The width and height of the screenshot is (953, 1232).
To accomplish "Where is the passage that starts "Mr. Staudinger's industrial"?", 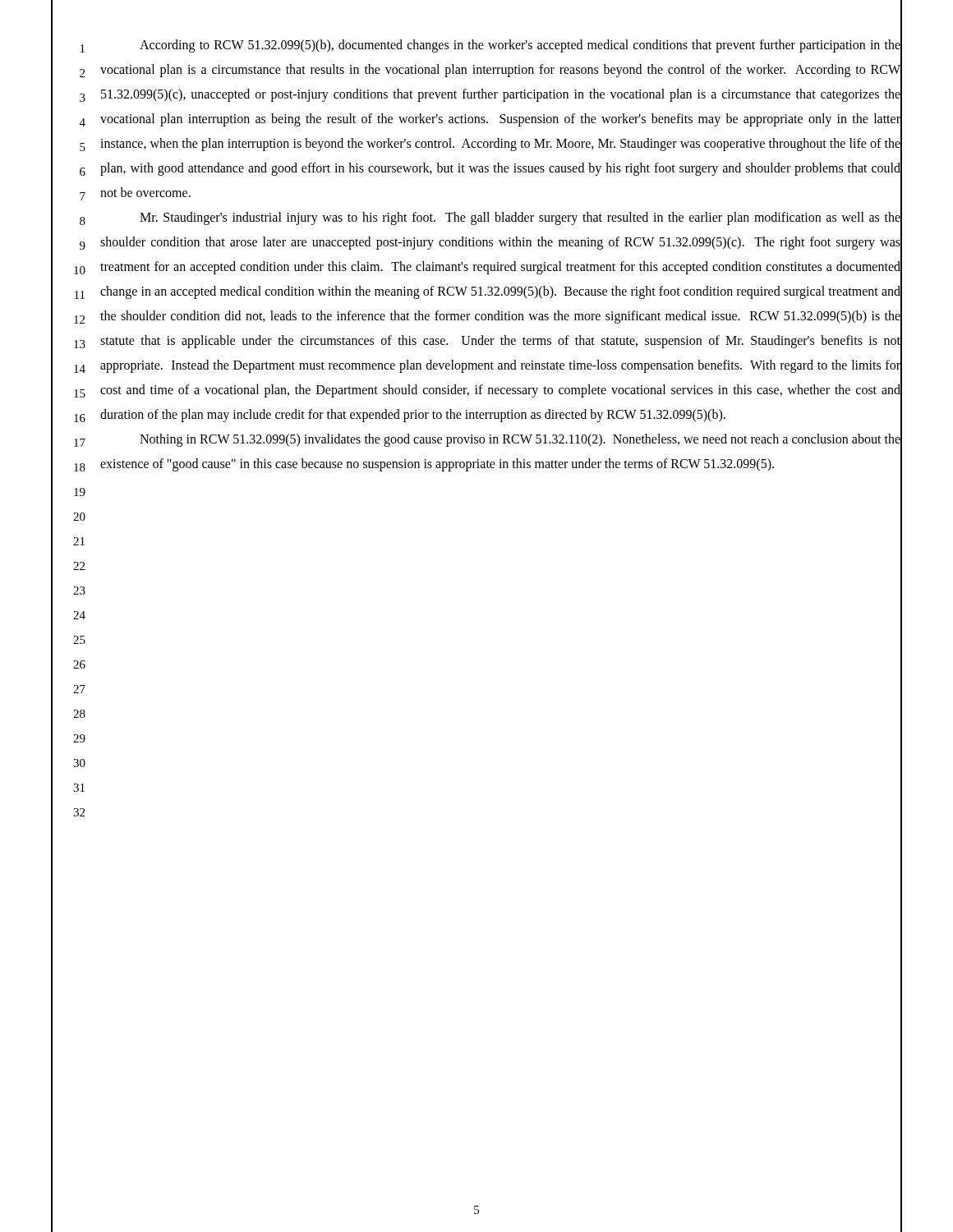I will point(500,316).
